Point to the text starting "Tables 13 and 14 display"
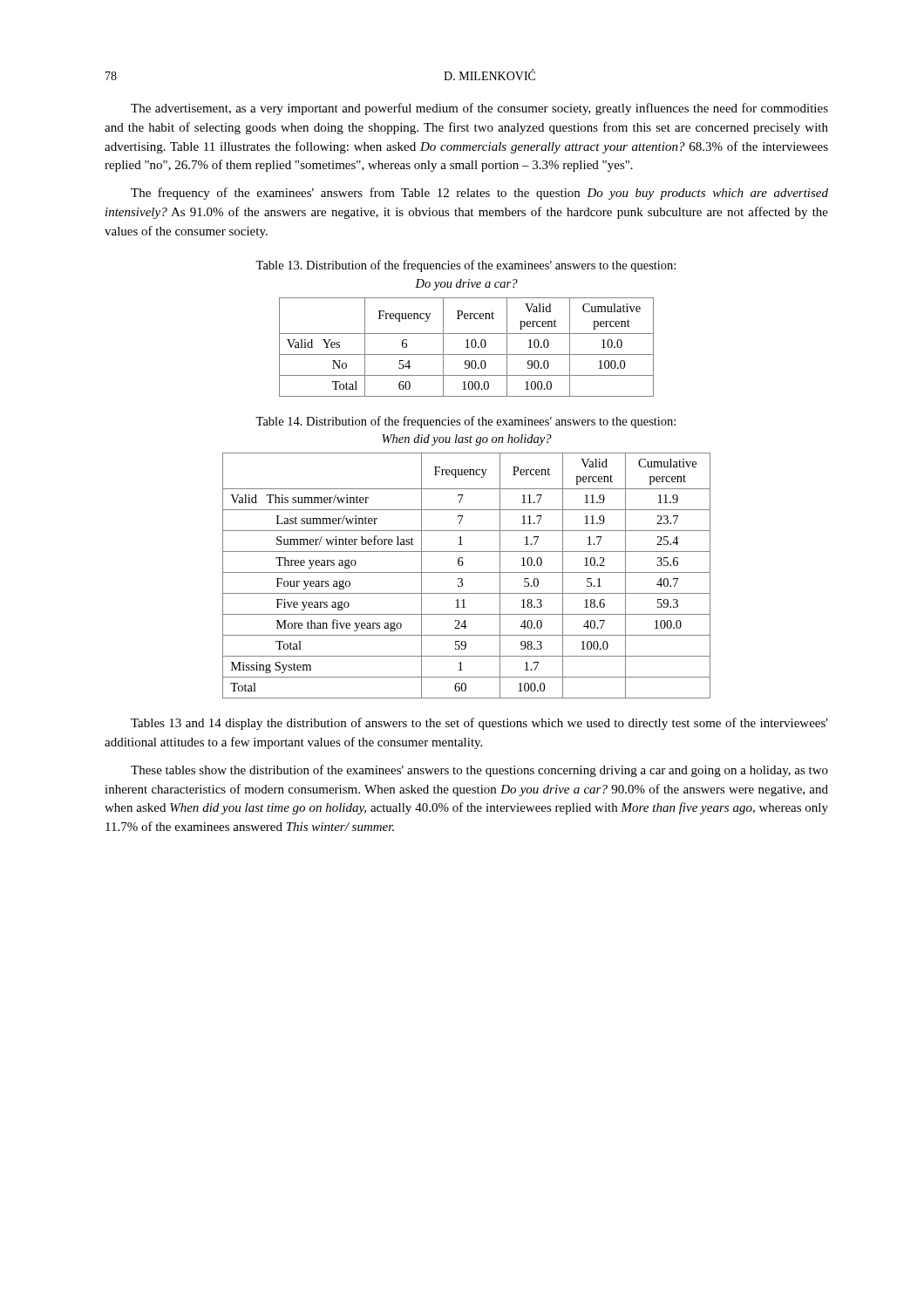The image size is (924, 1308). [x=466, y=734]
